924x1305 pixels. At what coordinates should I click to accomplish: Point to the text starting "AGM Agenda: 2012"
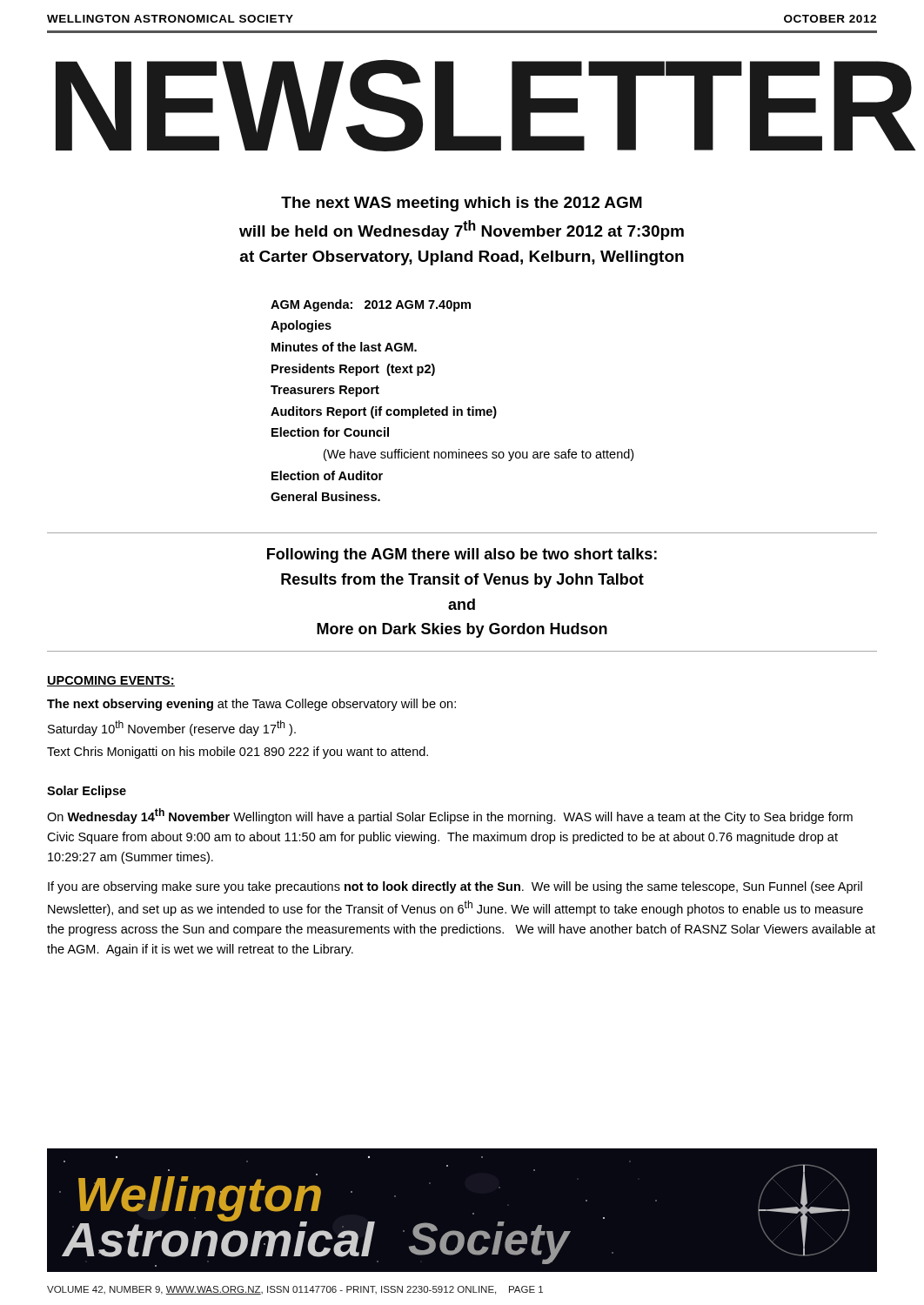click(371, 304)
